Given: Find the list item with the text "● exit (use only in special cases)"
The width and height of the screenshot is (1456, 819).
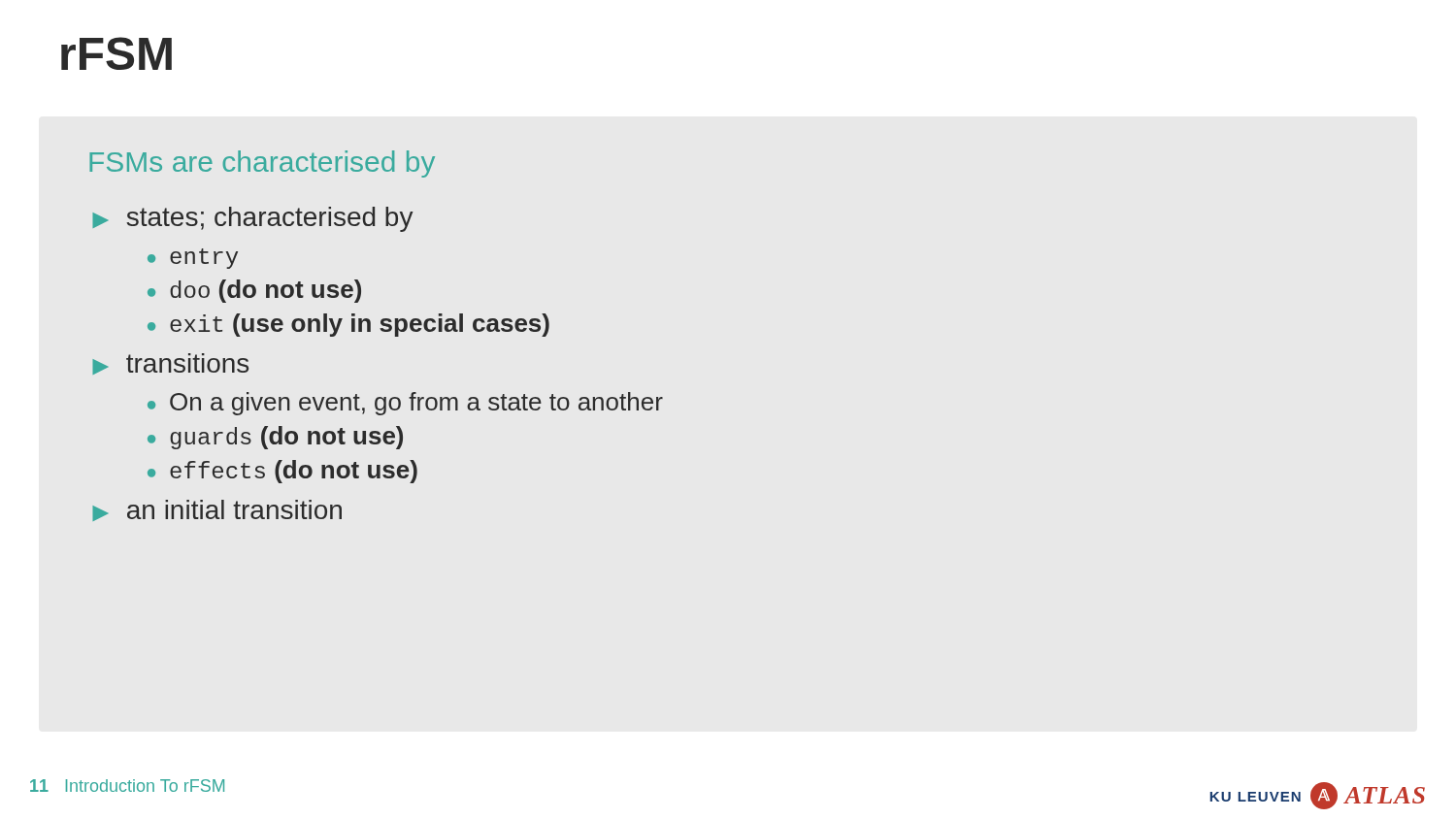Looking at the screenshot, I should [348, 324].
